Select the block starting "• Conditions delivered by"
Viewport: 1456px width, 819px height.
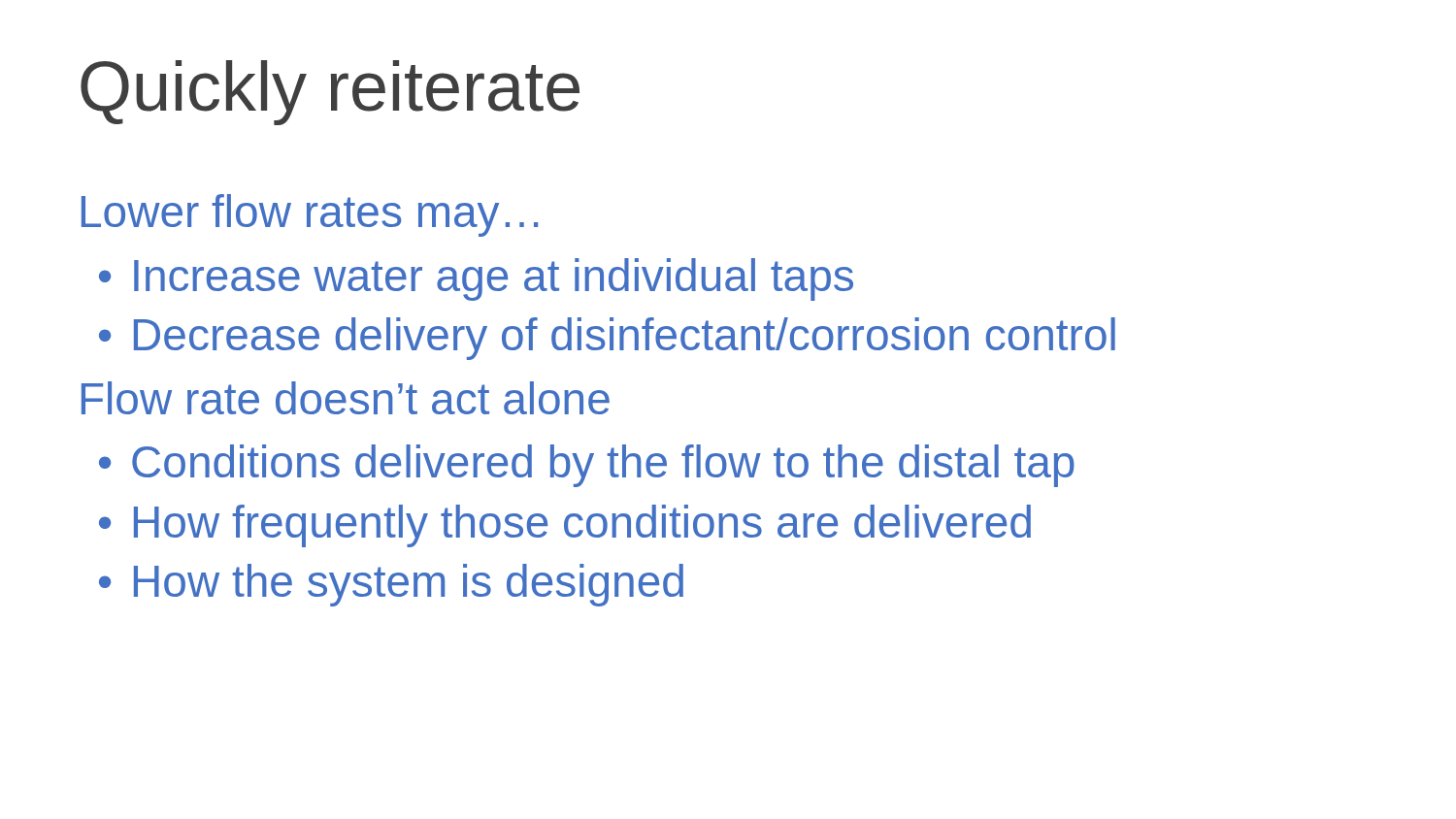pos(586,463)
